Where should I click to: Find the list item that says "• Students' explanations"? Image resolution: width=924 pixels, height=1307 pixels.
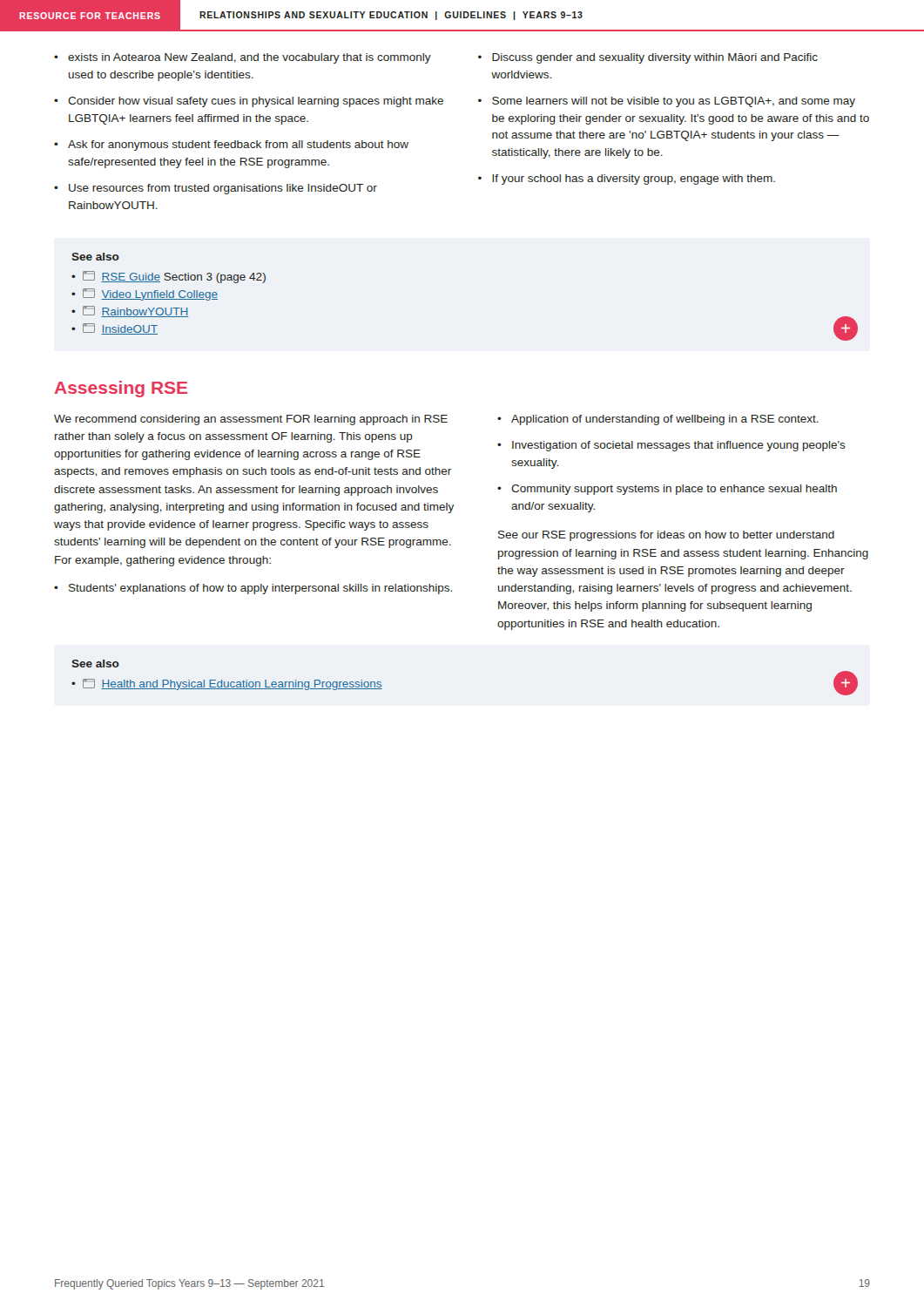click(254, 588)
